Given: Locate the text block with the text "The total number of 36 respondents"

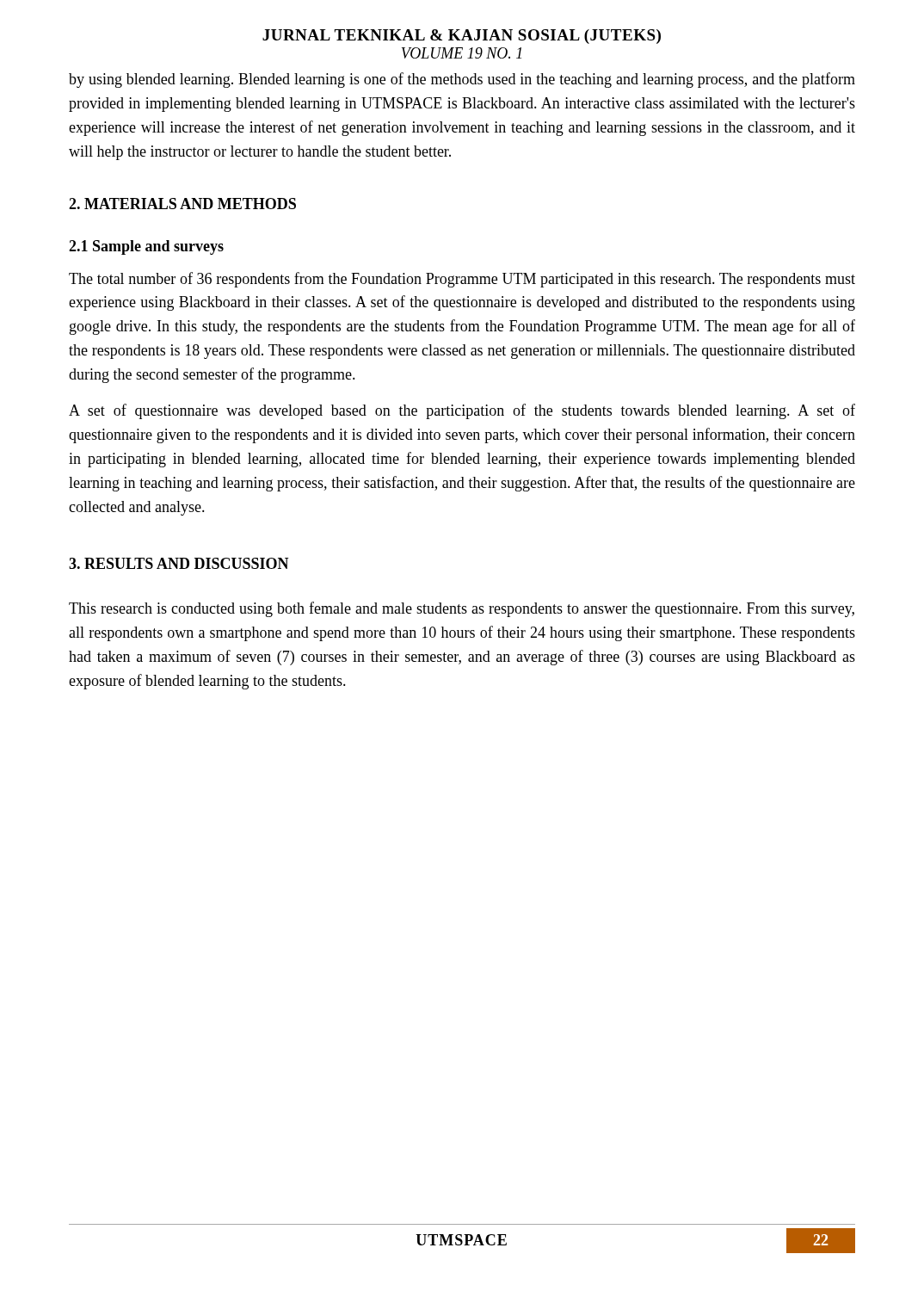Looking at the screenshot, I should click(x=462, y=326).
